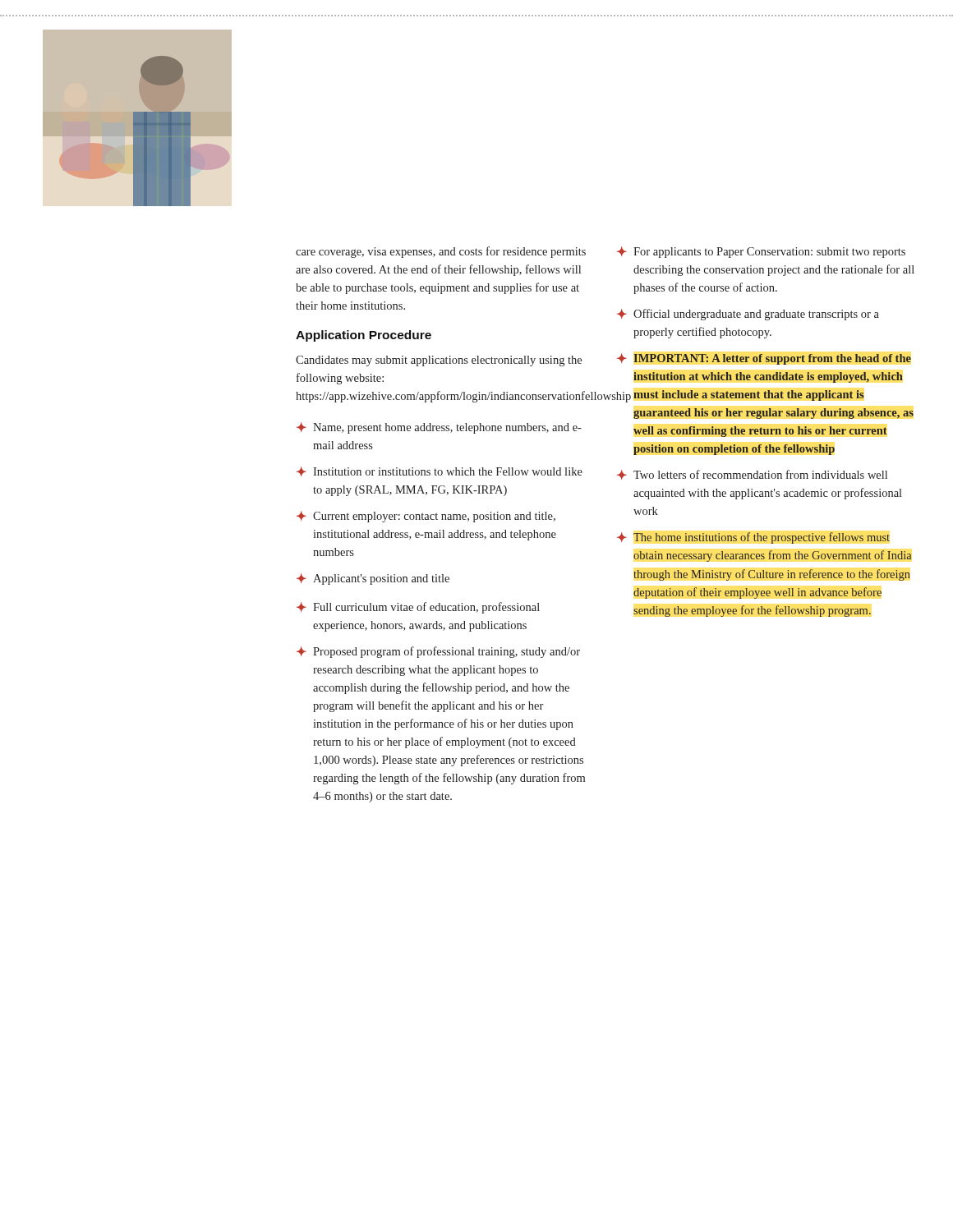Find the block on this page that starts "✦ Name, present home address, telephone numbers,"
Screen dimensions: 1232x953
442,436
